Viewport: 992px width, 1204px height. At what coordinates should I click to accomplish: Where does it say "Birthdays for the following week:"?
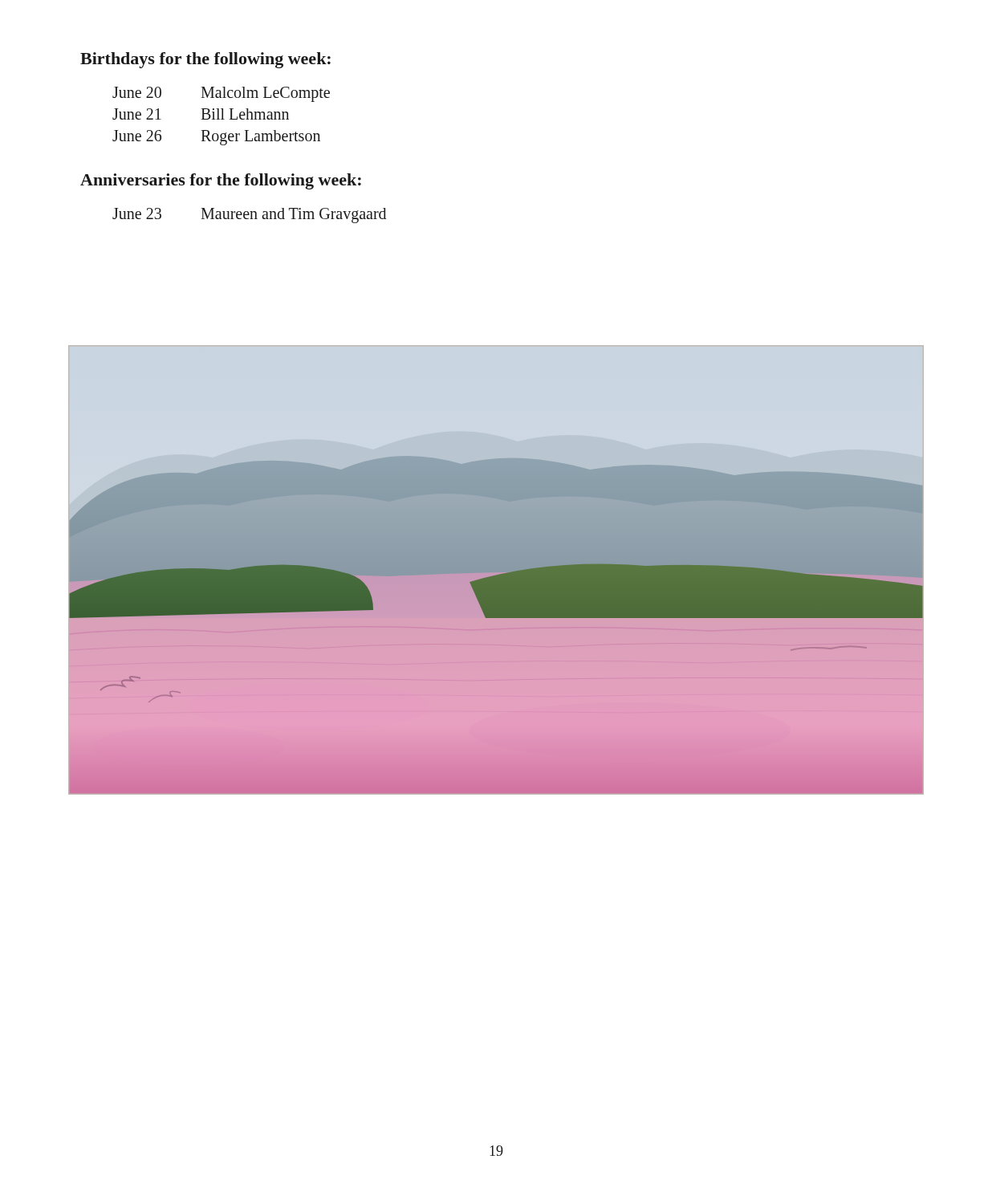(x=206, y=58)
